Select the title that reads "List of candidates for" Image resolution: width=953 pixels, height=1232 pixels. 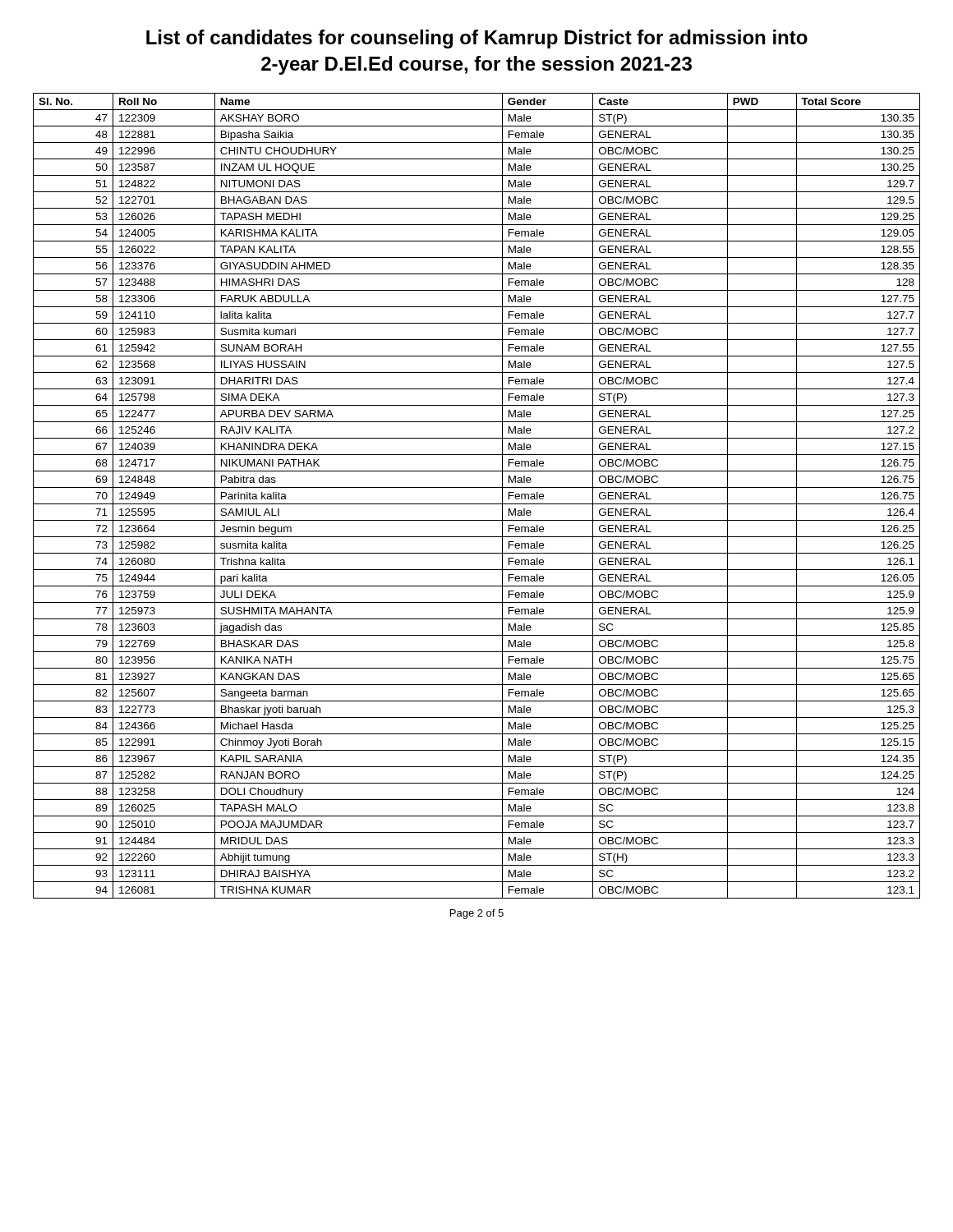[x=476, y=51]
